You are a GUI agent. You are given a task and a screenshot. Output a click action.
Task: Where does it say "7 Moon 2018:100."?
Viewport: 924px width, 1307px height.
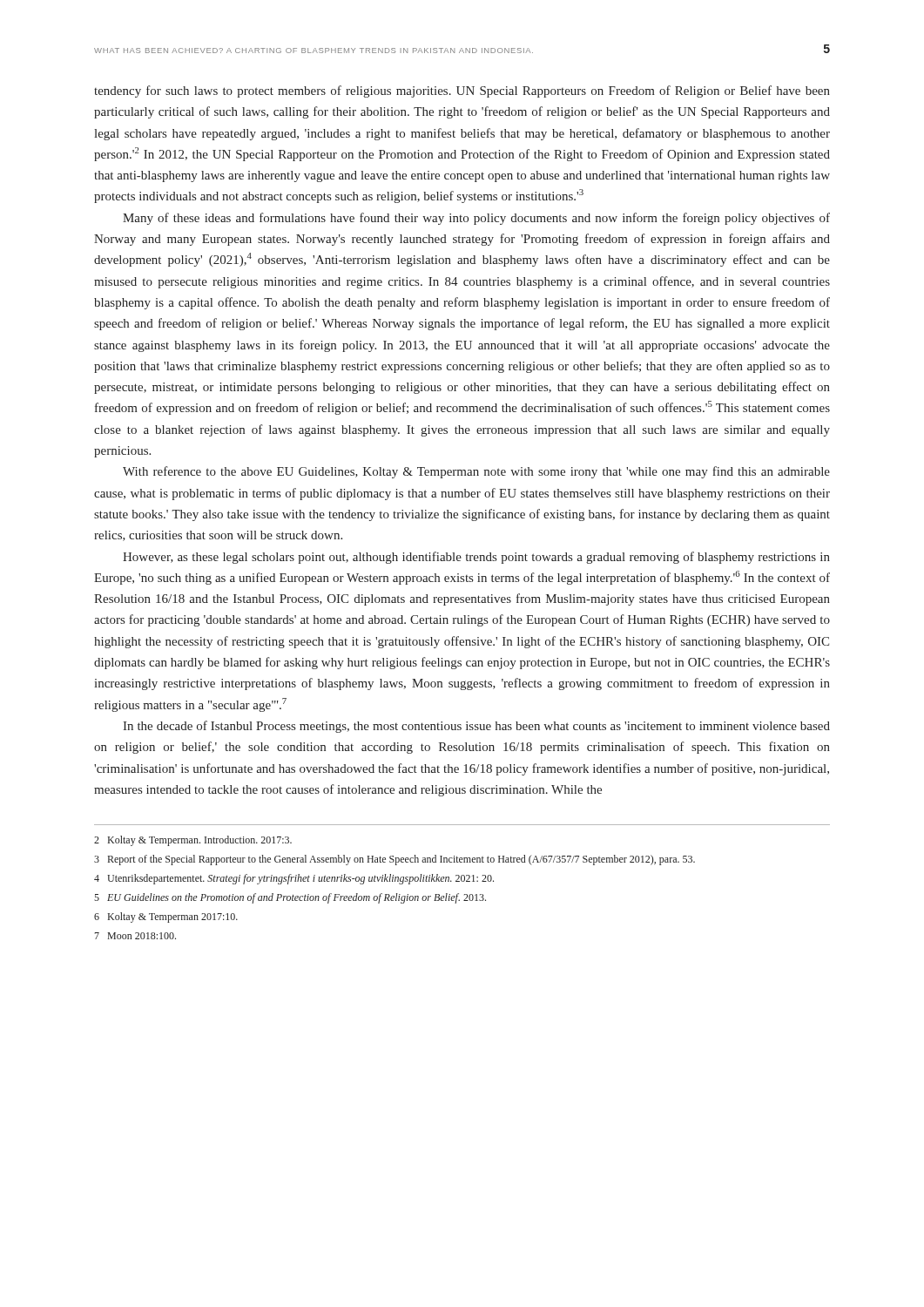(x=135, y=936)
